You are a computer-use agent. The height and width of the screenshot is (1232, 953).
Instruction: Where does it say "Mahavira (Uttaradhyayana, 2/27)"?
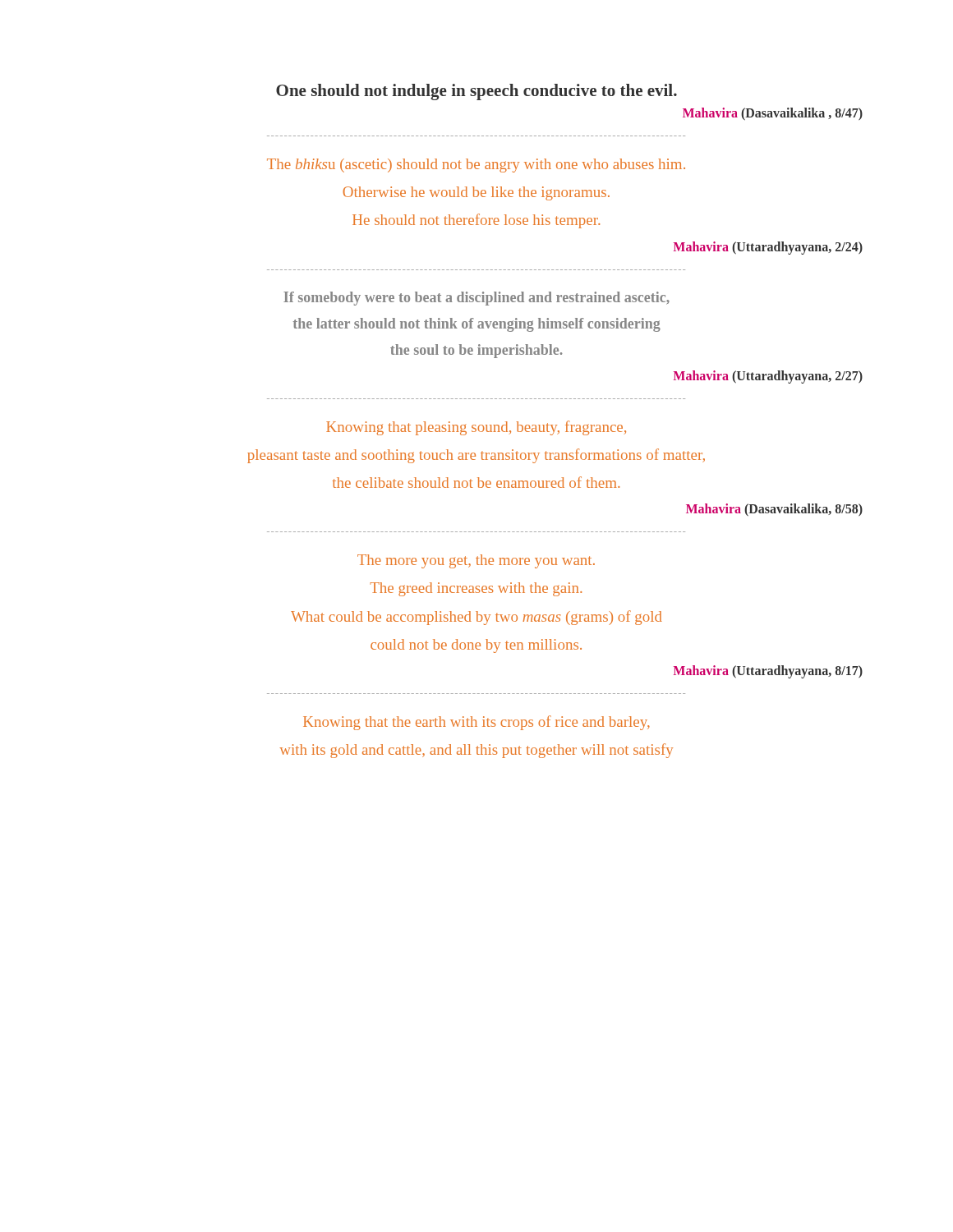(768, 376)
